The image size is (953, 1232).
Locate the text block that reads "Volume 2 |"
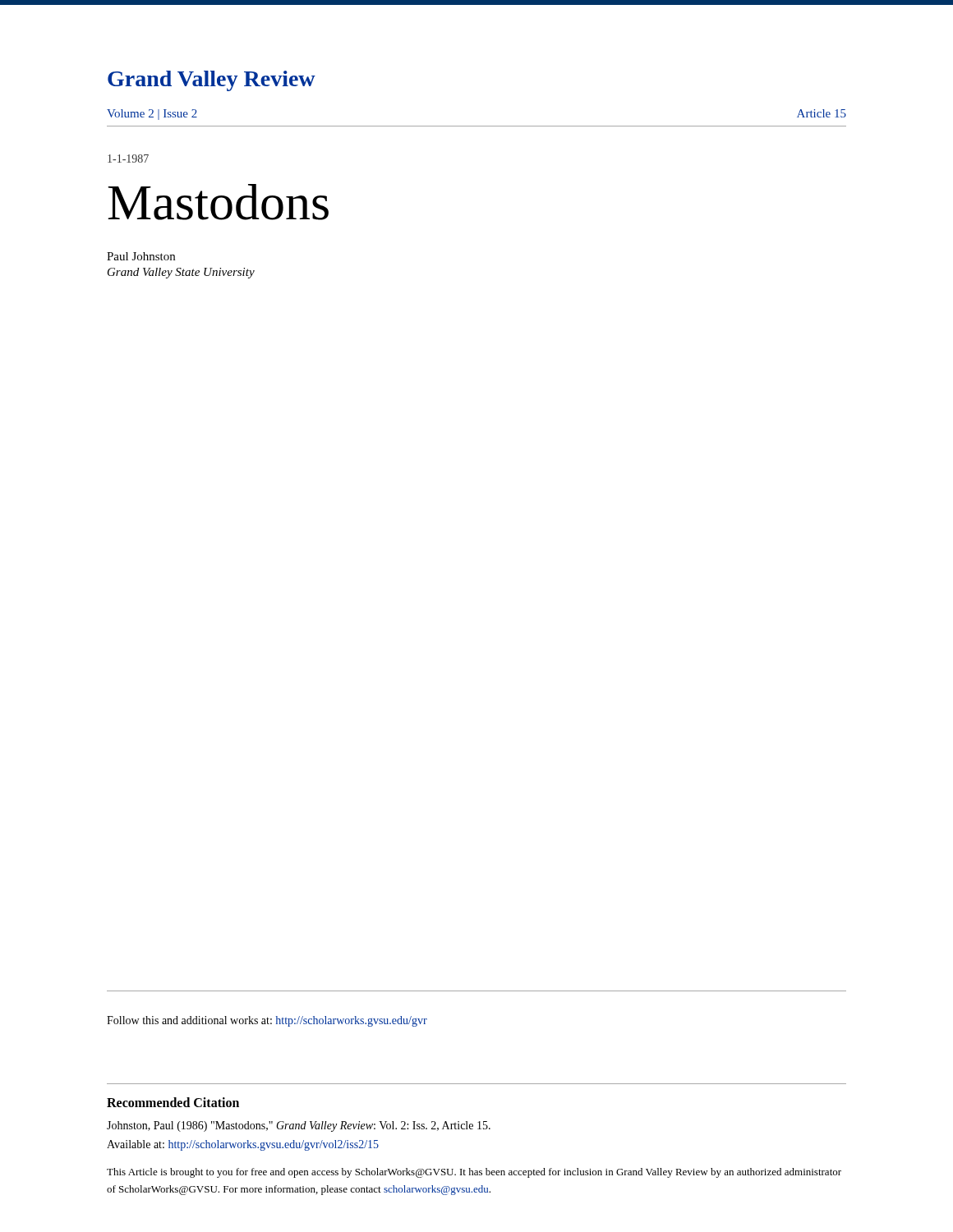click(476, 117)
